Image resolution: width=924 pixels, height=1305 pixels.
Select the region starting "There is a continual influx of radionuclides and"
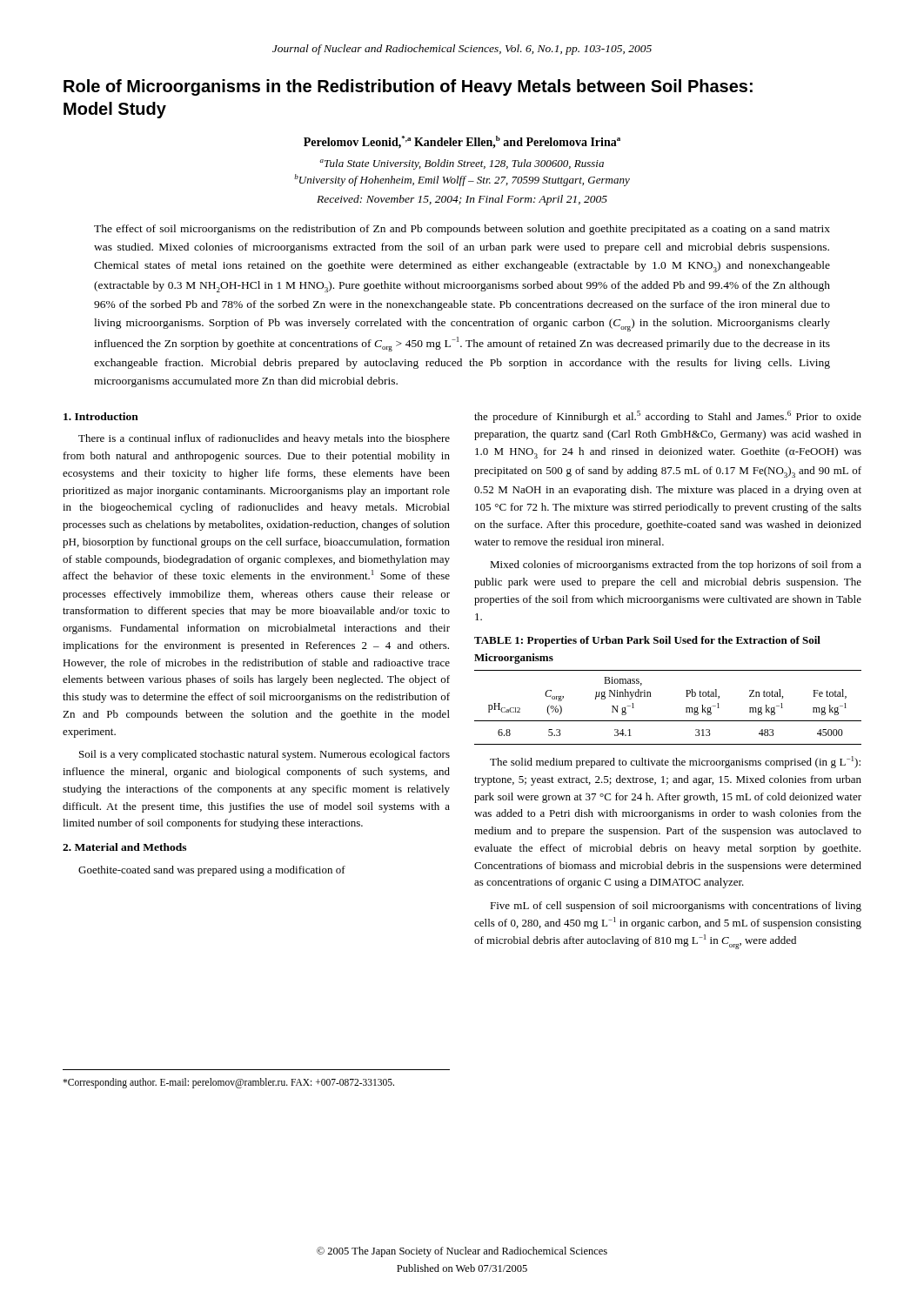pyautogui.click(x=256, y=631)
